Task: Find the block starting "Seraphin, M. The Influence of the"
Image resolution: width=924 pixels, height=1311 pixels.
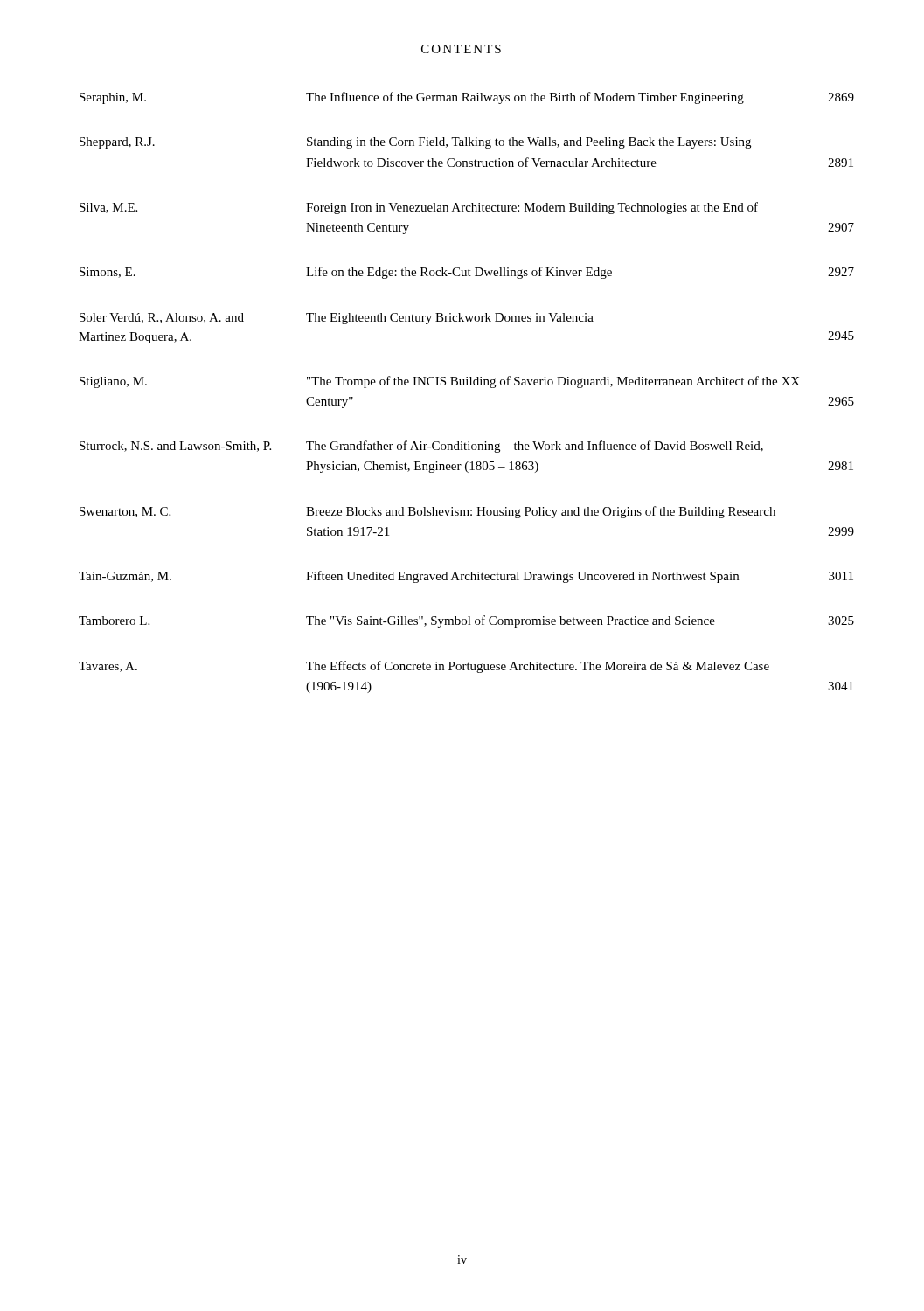Action: coord(466,98)
